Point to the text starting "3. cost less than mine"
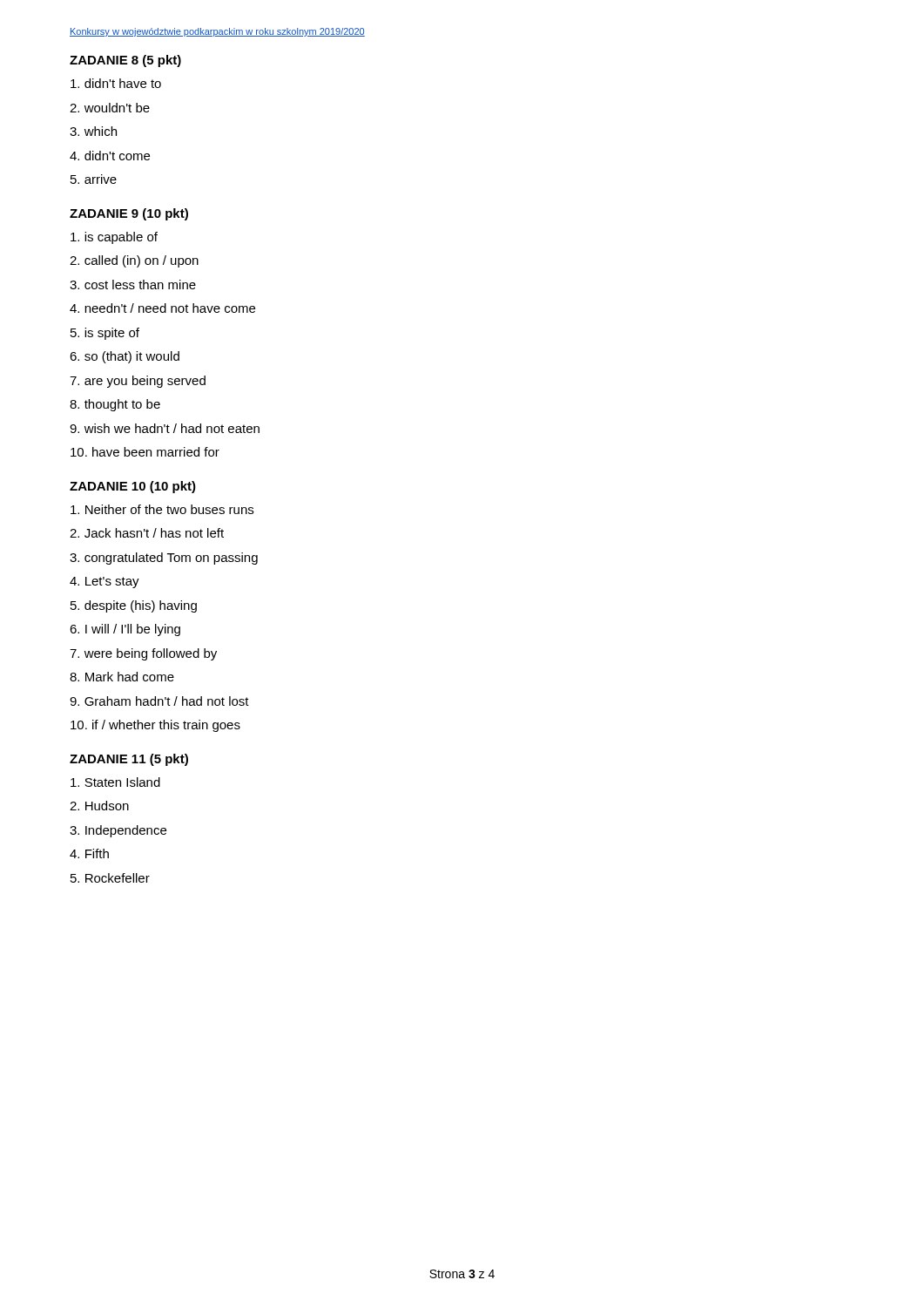 (x=133, y=284)
